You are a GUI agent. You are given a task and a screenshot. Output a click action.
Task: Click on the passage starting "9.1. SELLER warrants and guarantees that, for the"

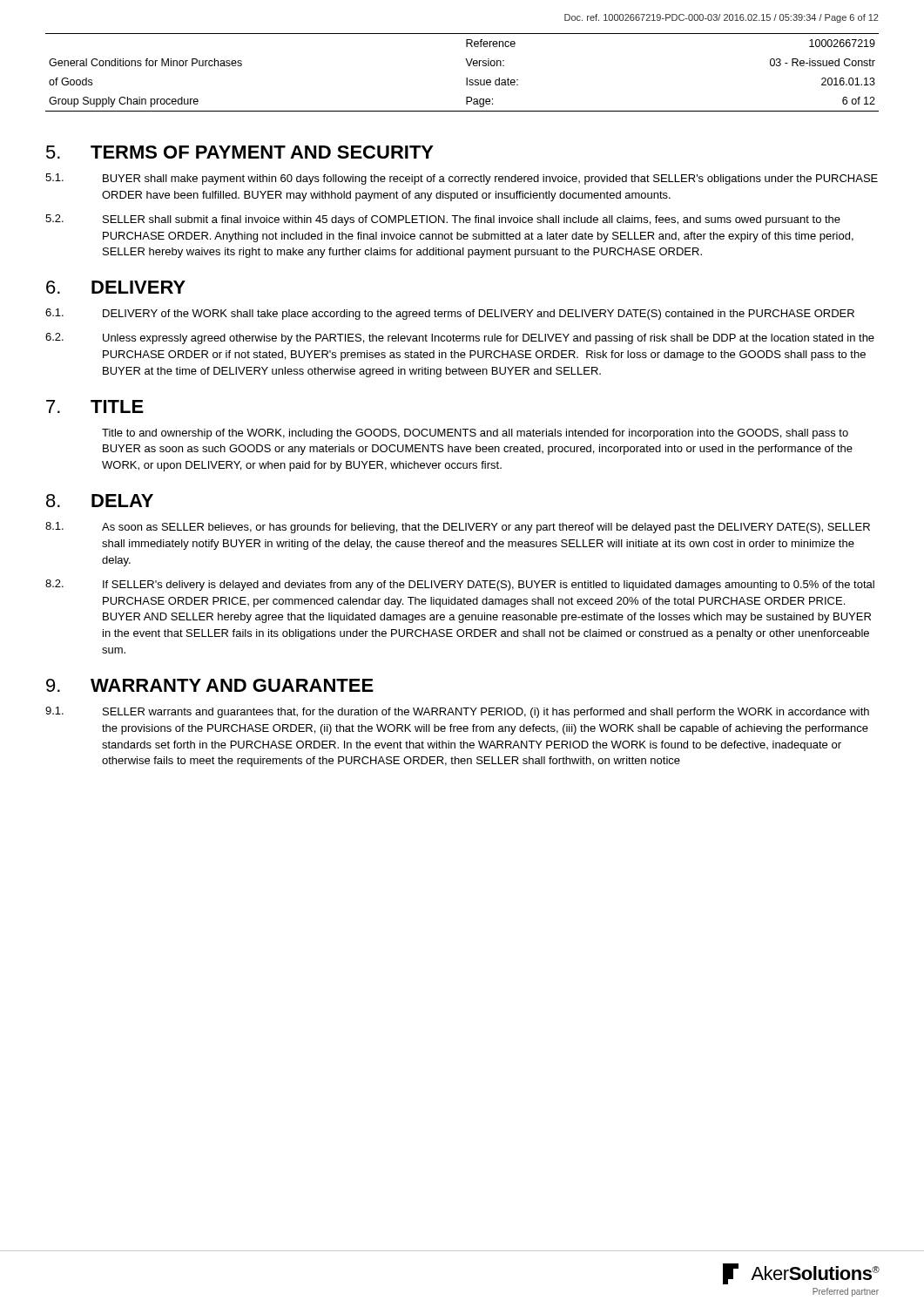[x=462, y=737]
